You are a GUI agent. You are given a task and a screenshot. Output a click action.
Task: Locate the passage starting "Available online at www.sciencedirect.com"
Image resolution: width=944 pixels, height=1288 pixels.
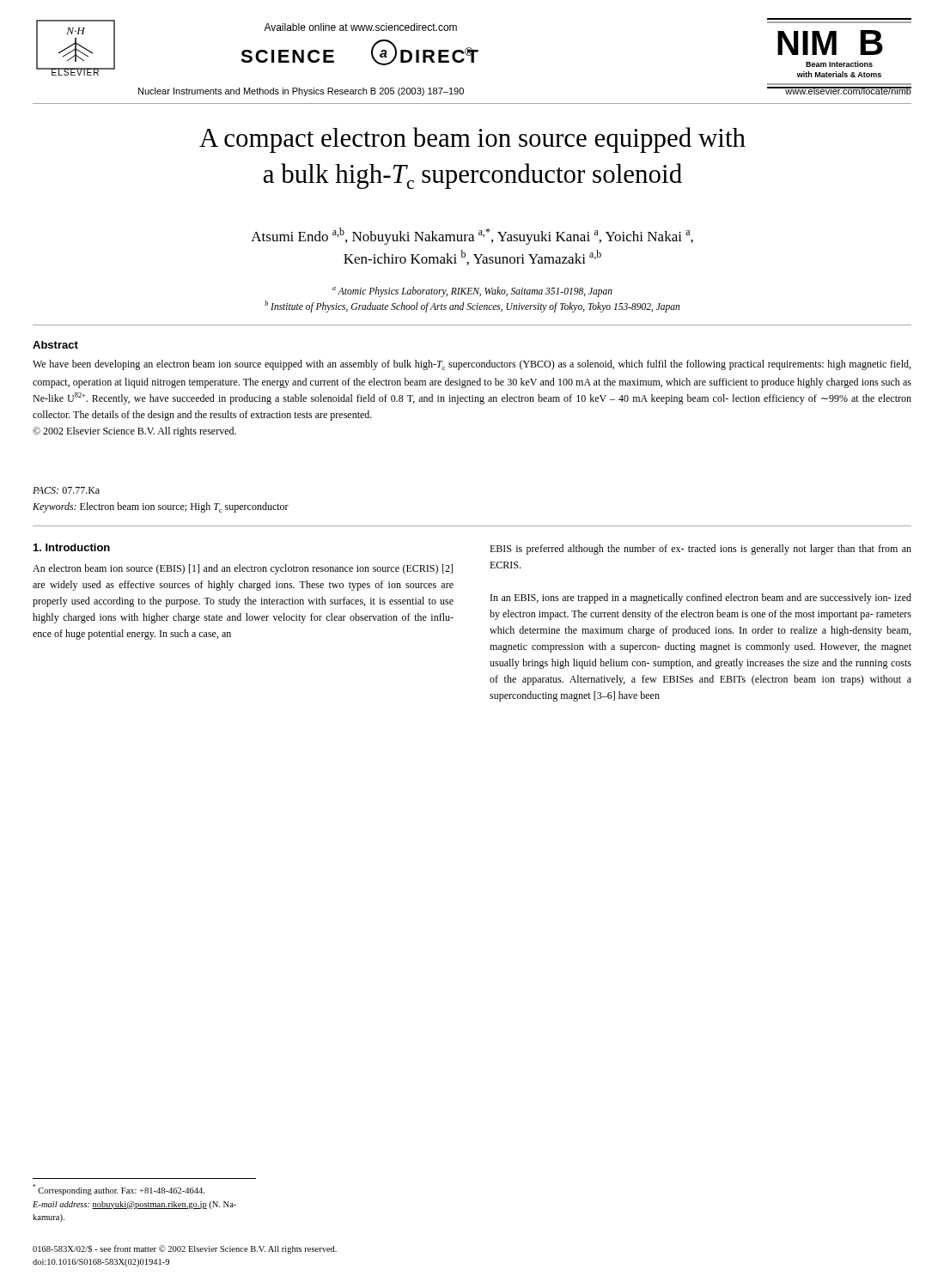[361, 27]
